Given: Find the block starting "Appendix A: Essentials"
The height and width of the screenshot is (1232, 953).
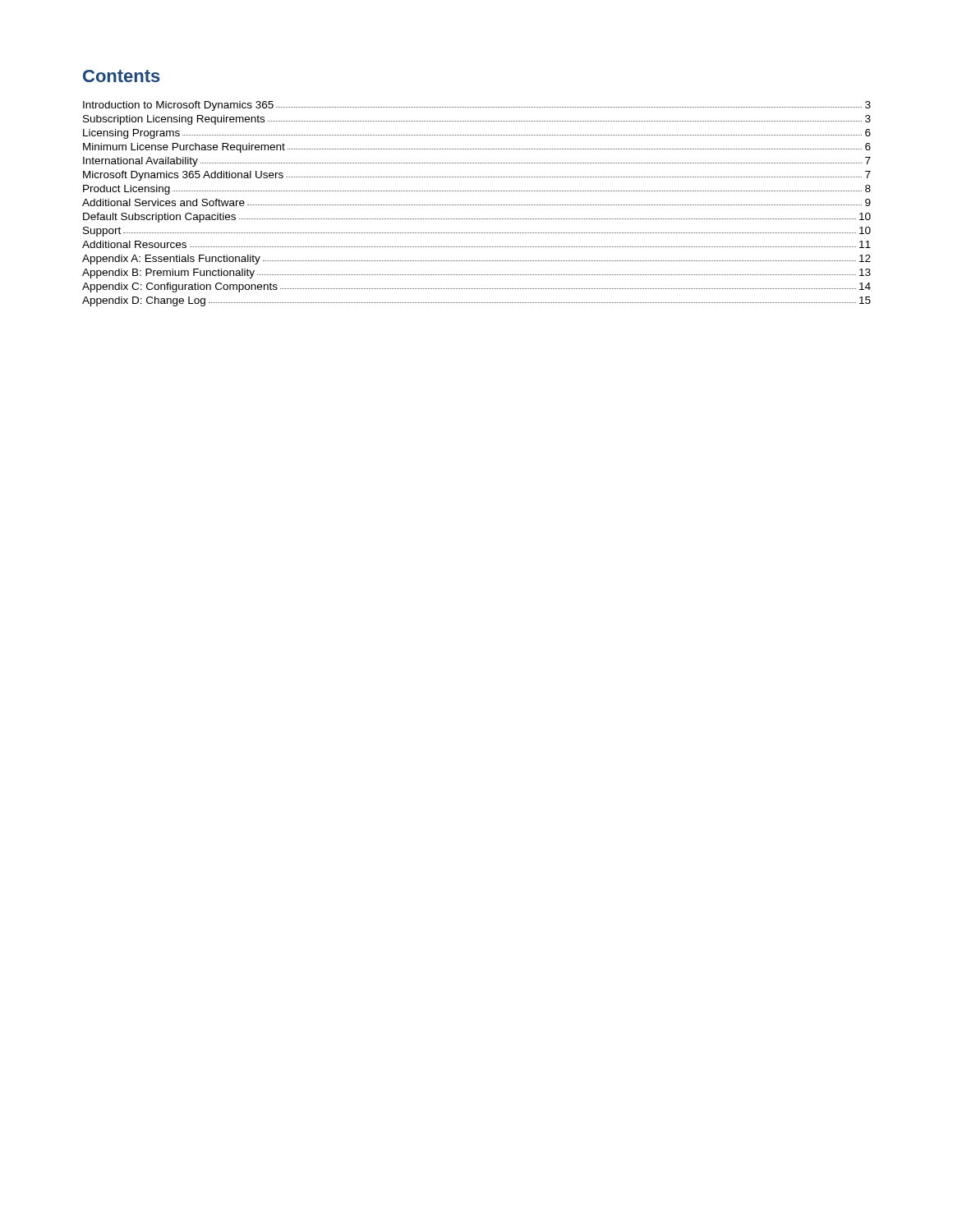Looking at the screenshot, I should coord(476,258).
